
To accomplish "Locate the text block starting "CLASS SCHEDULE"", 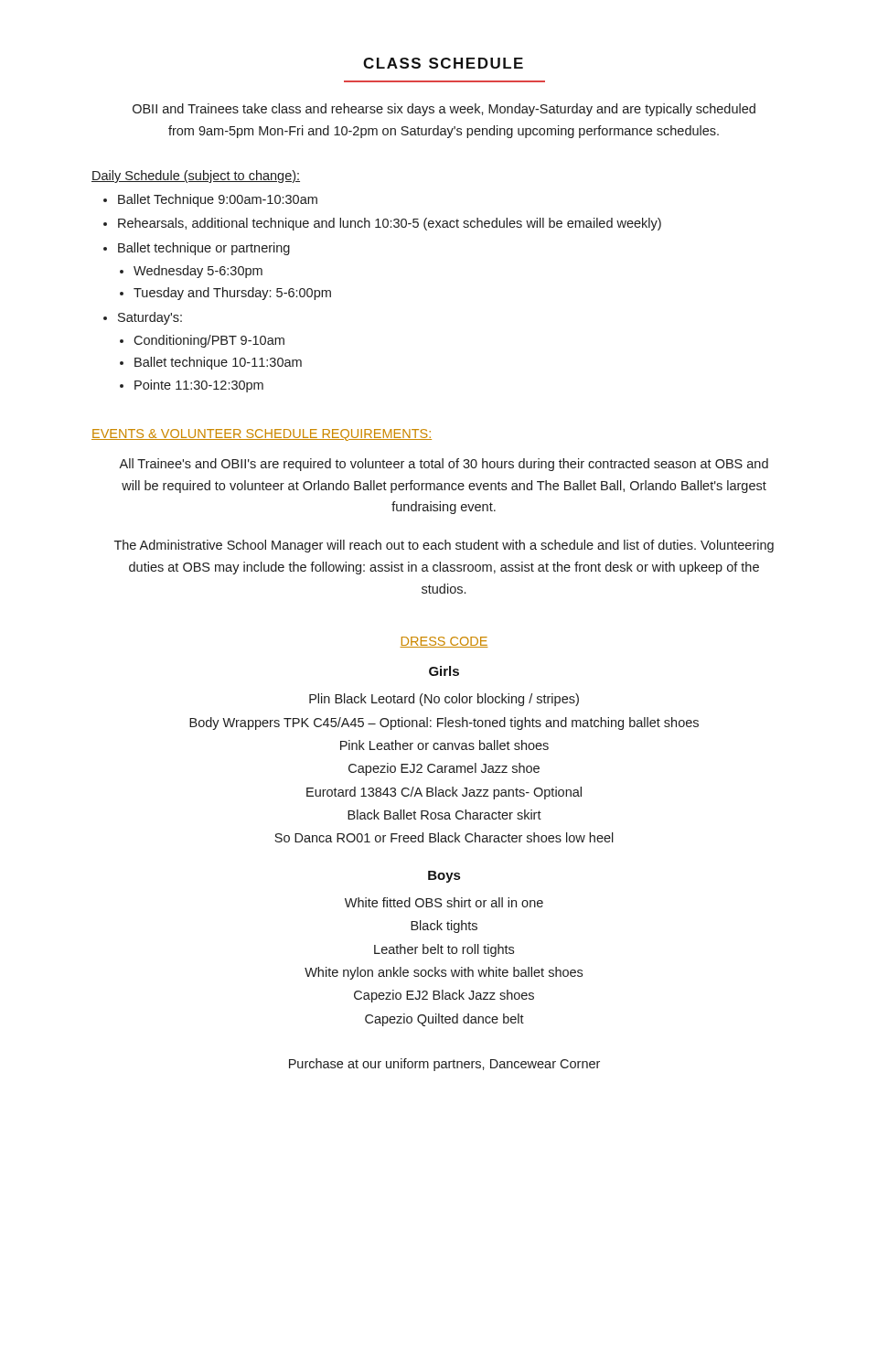I will coord(444,69).
